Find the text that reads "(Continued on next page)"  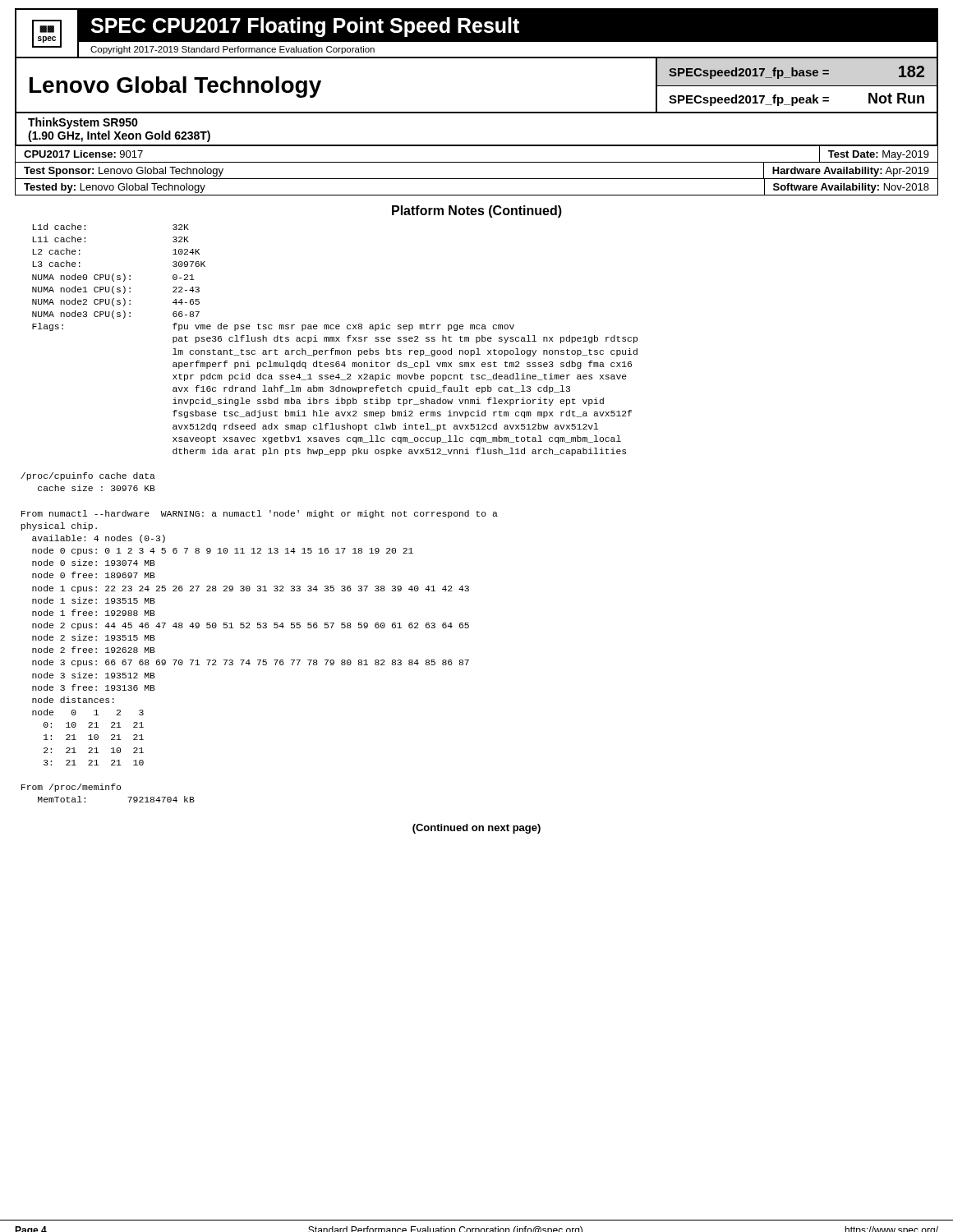coord(476,828)
